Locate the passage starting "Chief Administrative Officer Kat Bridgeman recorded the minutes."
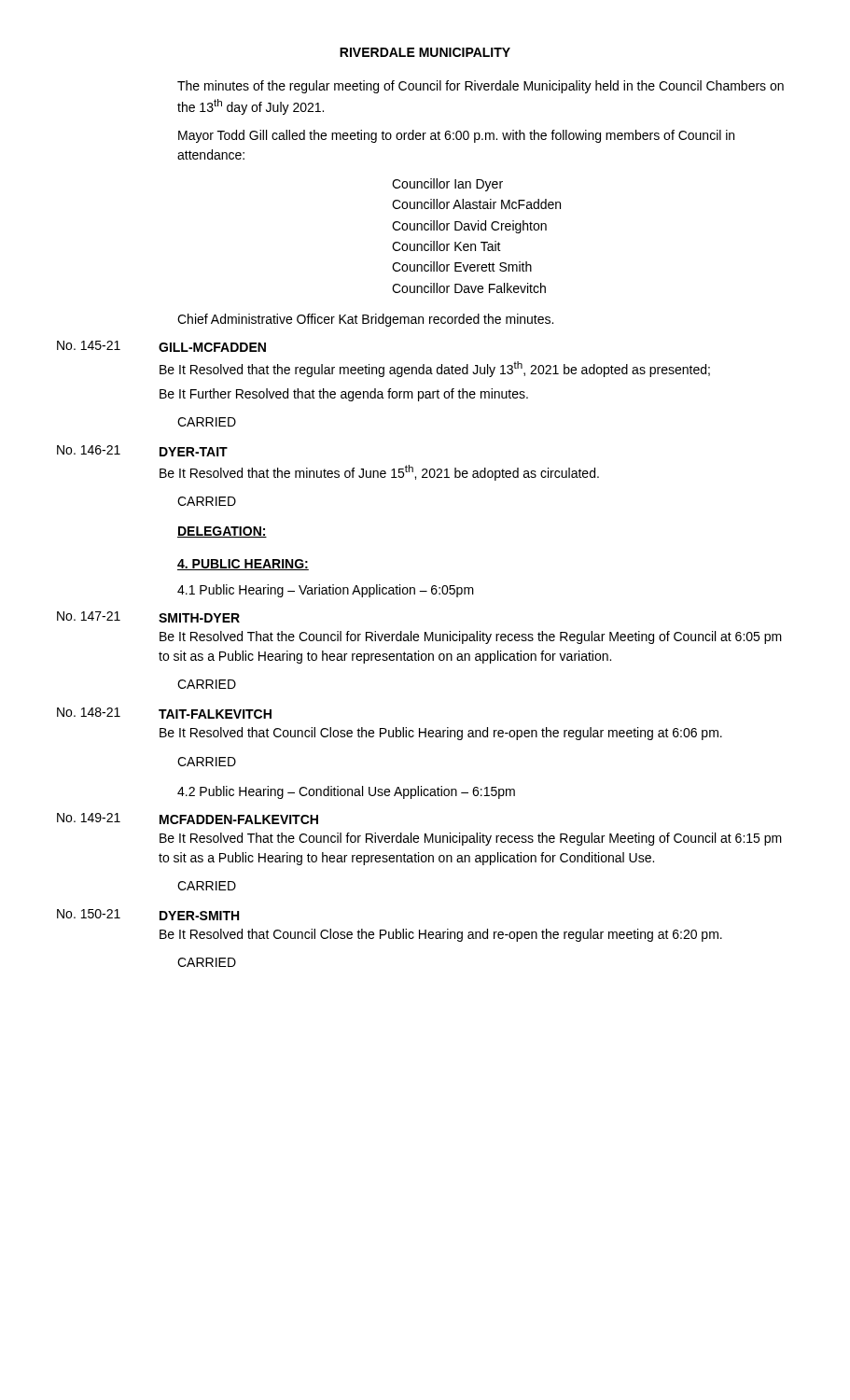The height and width of the screenshot is (1400, 850). pos(486,320)
